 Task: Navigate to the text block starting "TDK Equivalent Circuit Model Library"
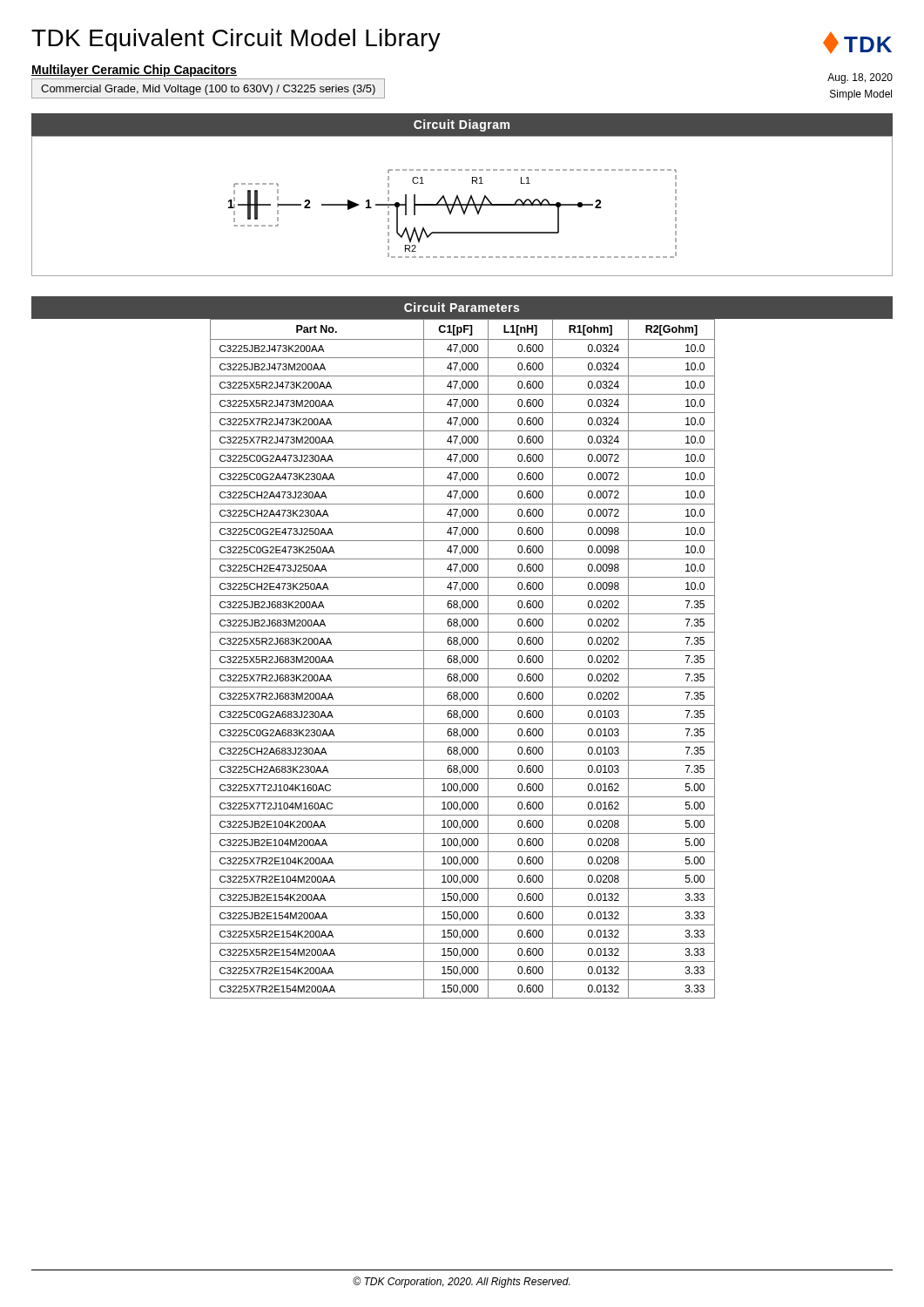point(236,38)
